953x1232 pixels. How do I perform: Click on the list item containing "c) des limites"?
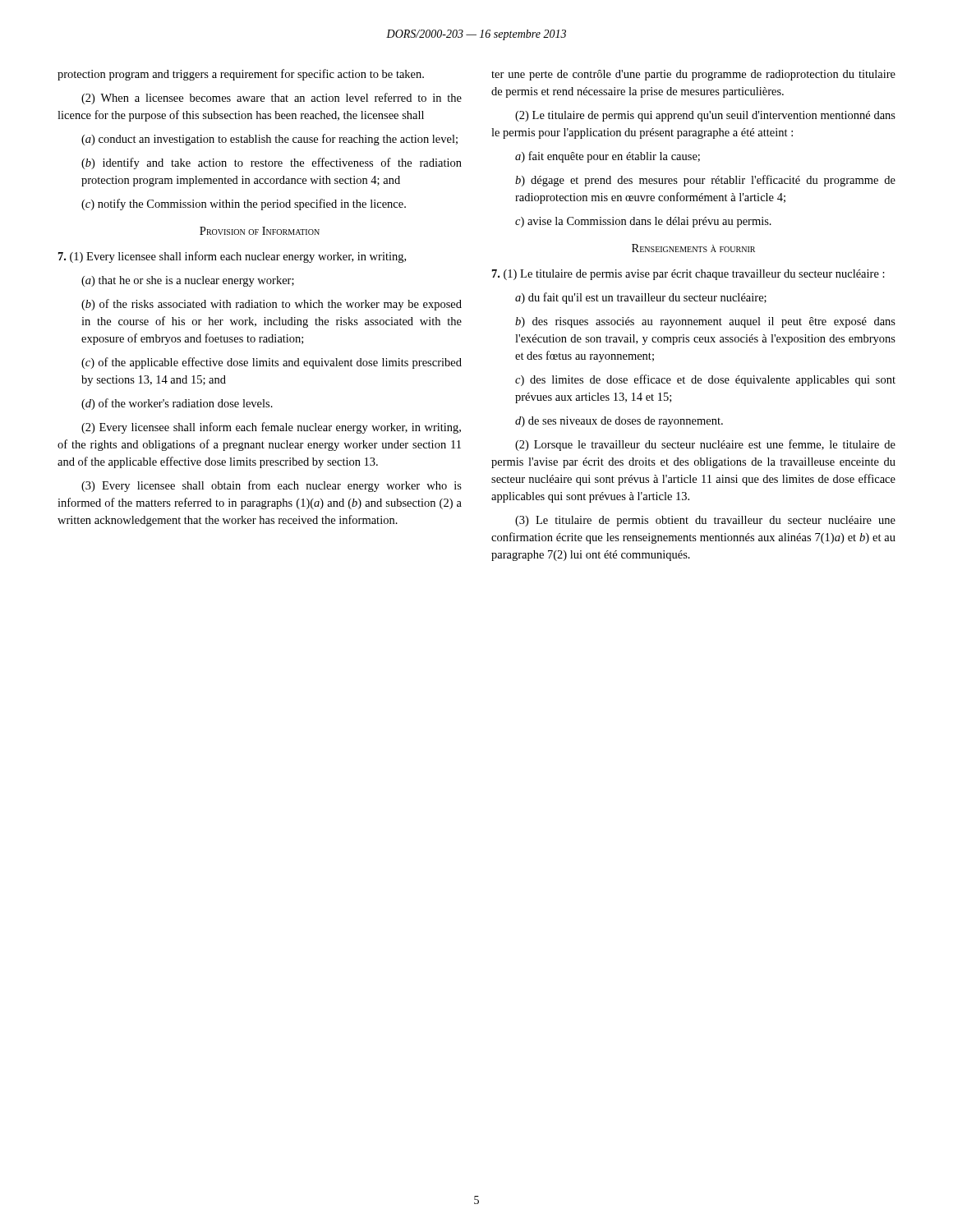[x=705, y=389]
